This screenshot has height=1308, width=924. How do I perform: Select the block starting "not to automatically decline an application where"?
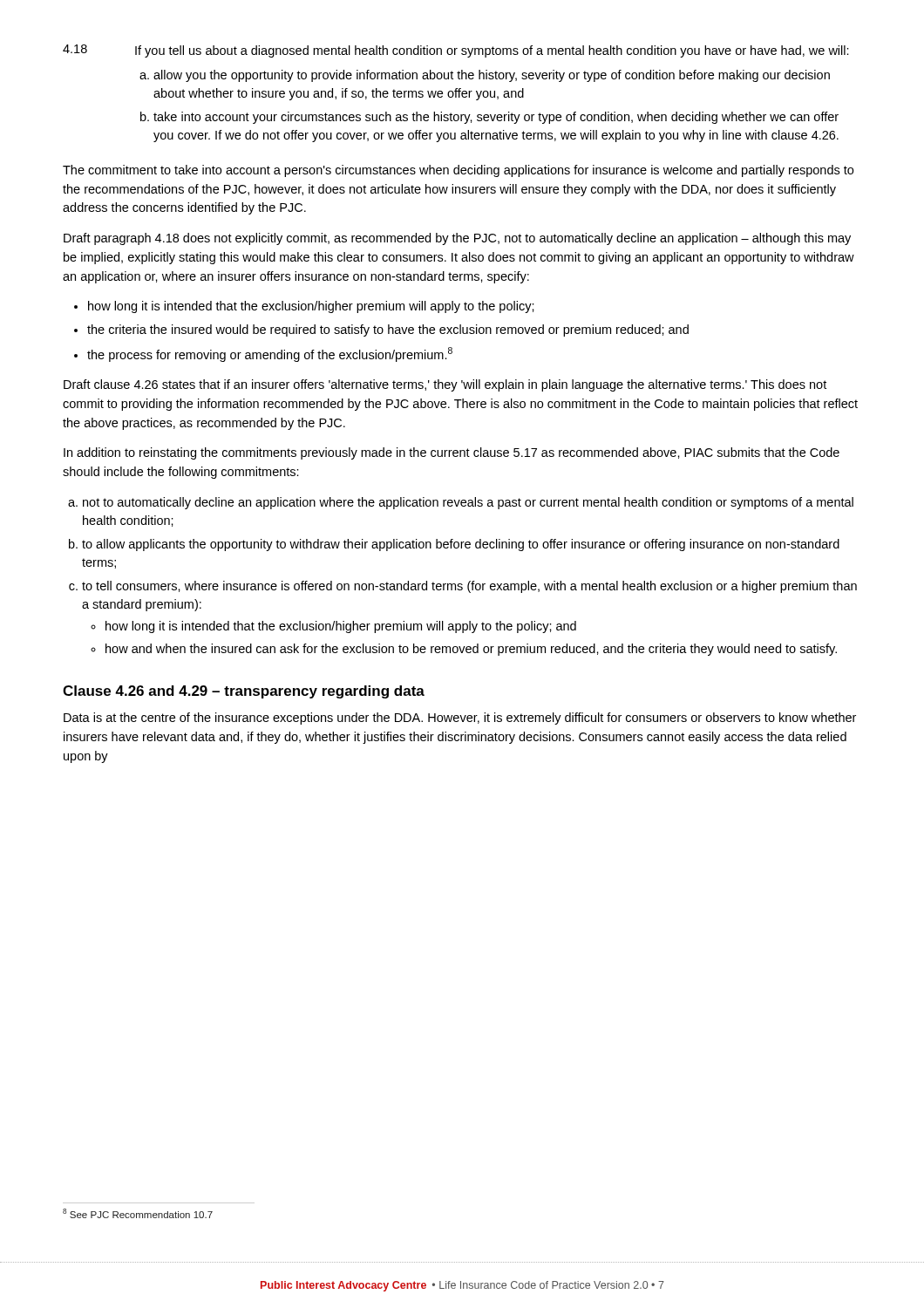click(x=462, y=512)
